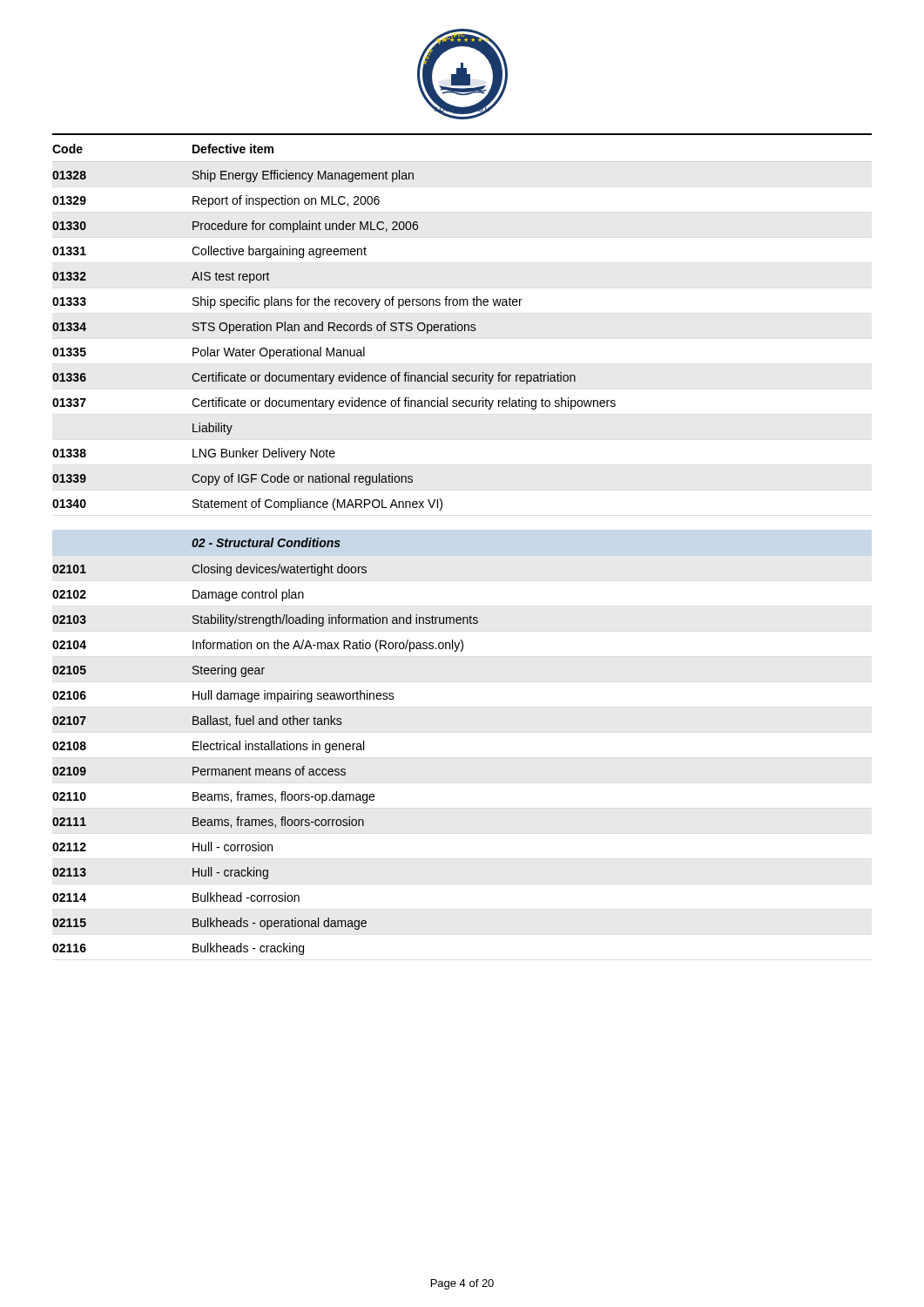The width and height of the screenshot is (924, 1307).
Task: Find the table that mentions "02101 Closing devices/watertight doors 02102"
Action: click(462, 758)
